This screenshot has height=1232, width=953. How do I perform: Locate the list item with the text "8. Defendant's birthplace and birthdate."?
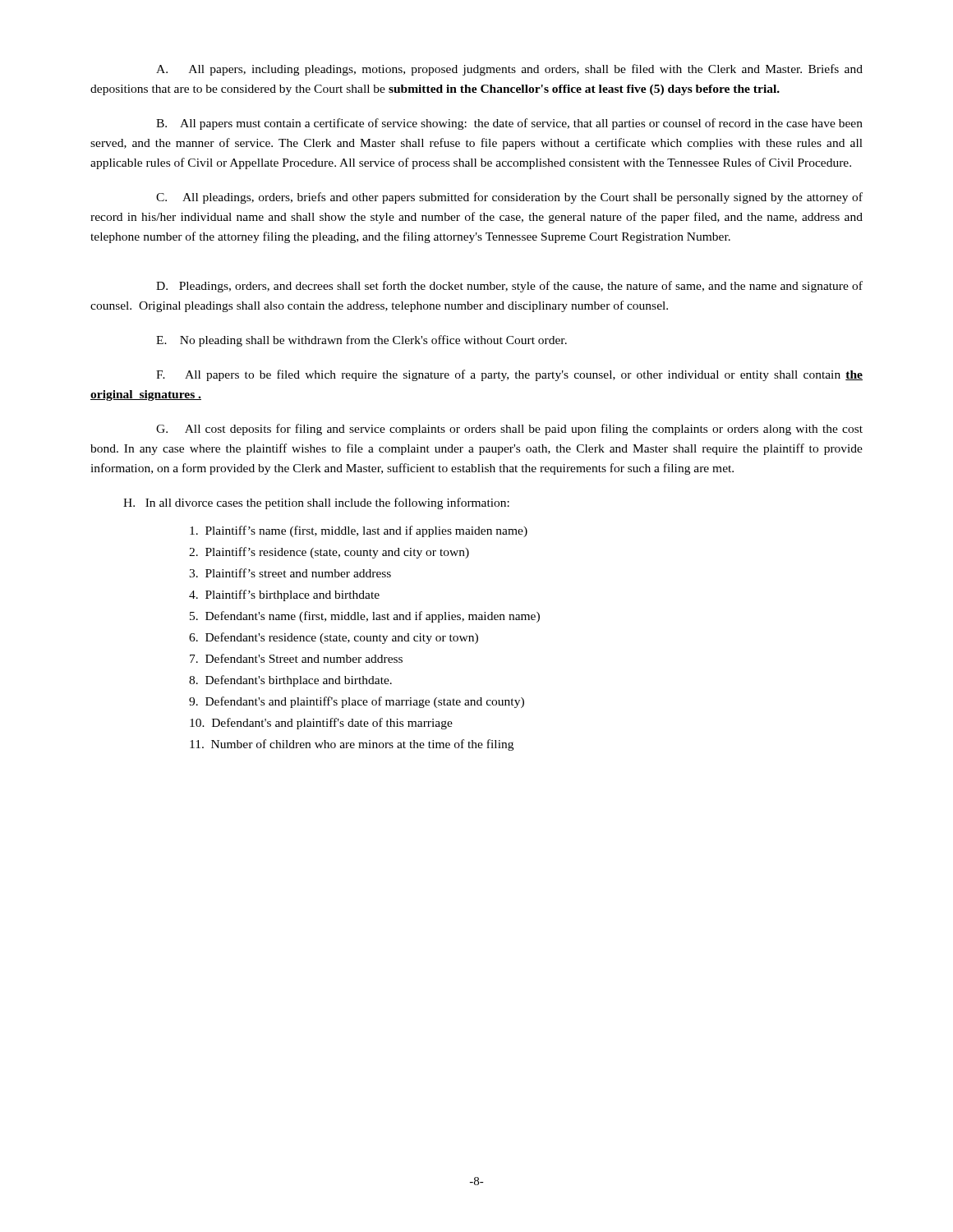pyautogui.click(x=291, y=680)
